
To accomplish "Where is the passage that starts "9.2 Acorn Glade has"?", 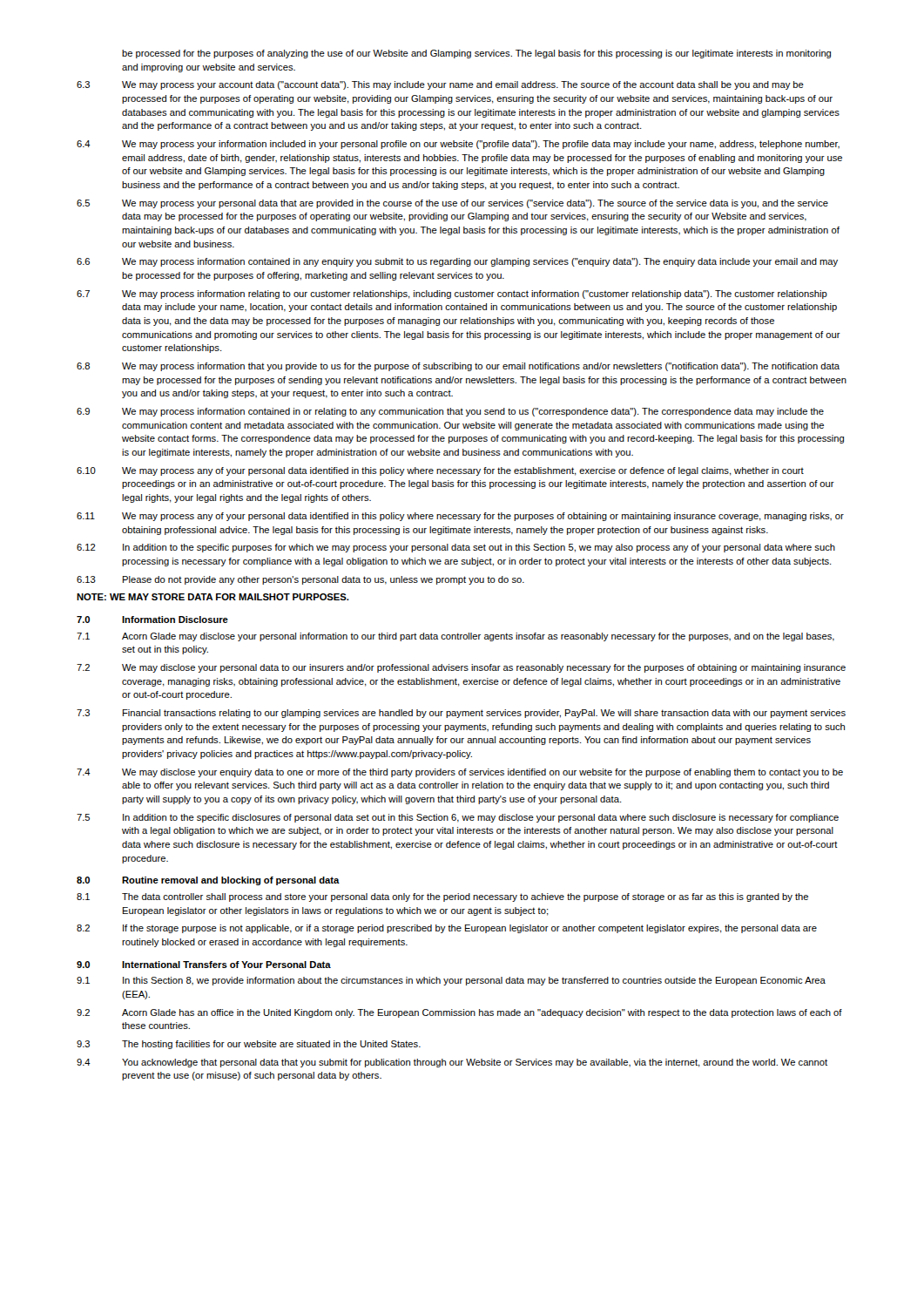I will 462,1020.
